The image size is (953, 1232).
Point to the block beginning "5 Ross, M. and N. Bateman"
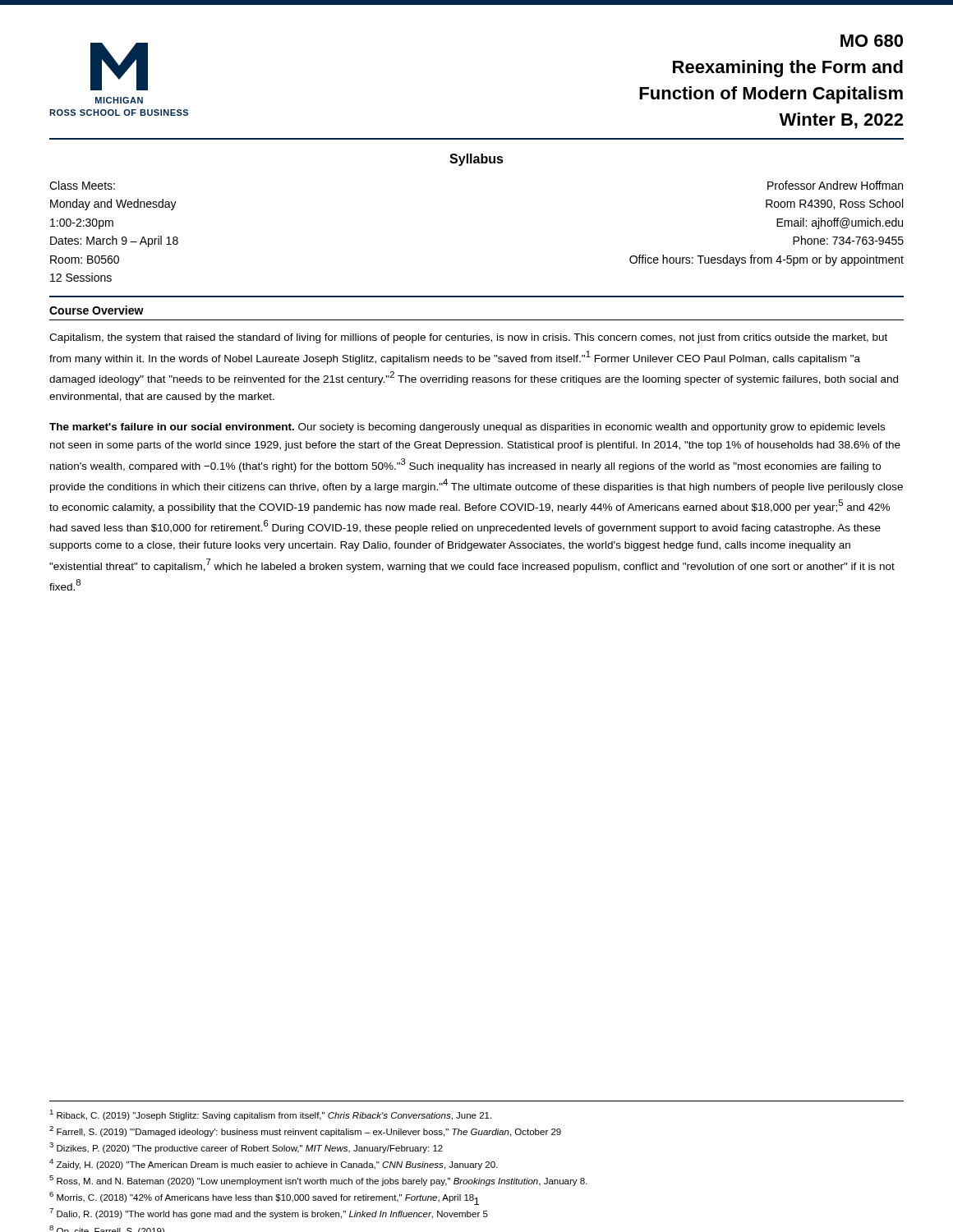coord(318,1180)
